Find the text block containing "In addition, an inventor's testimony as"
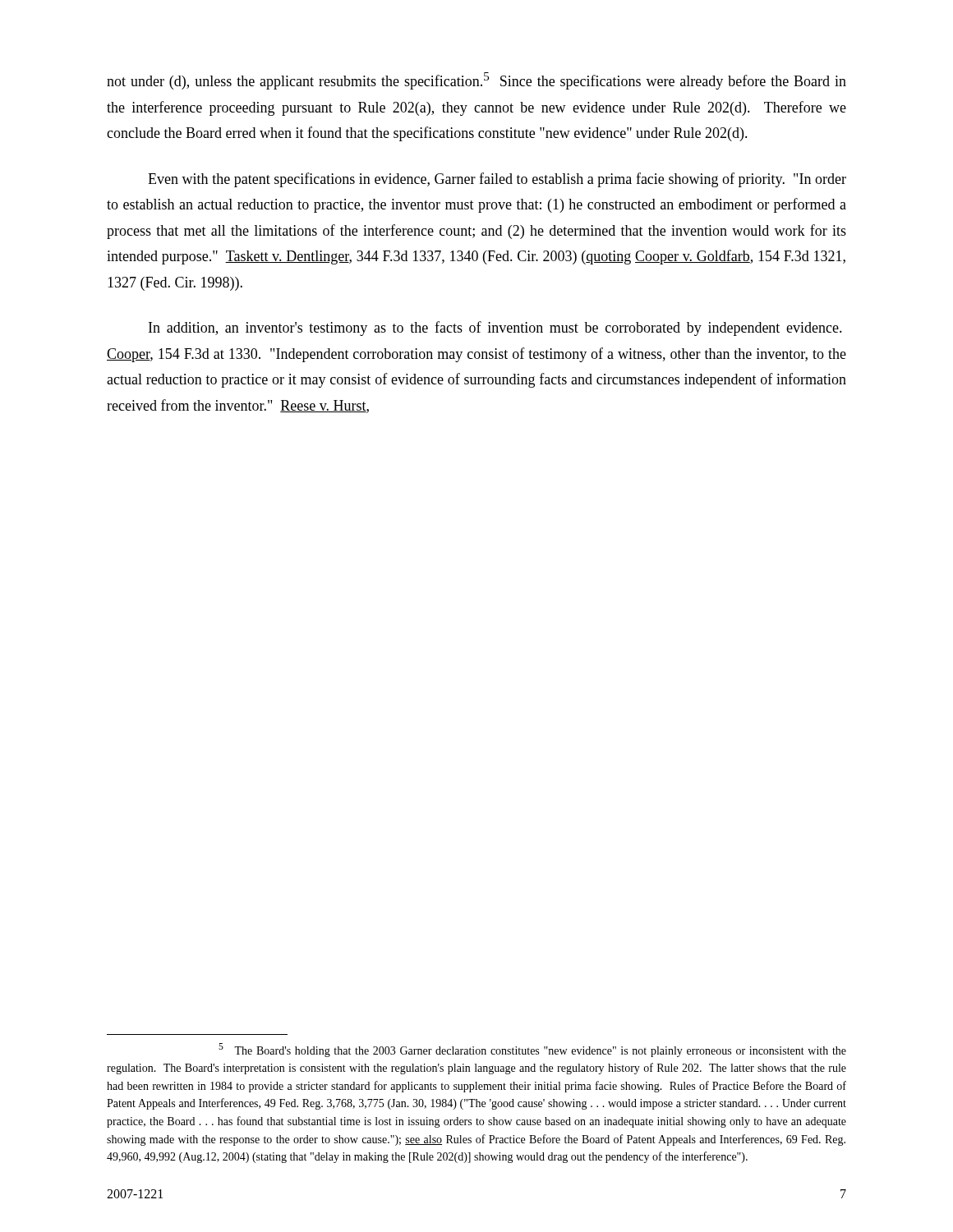The height and width of the screenshot is (1232, 953). point(476,367)
